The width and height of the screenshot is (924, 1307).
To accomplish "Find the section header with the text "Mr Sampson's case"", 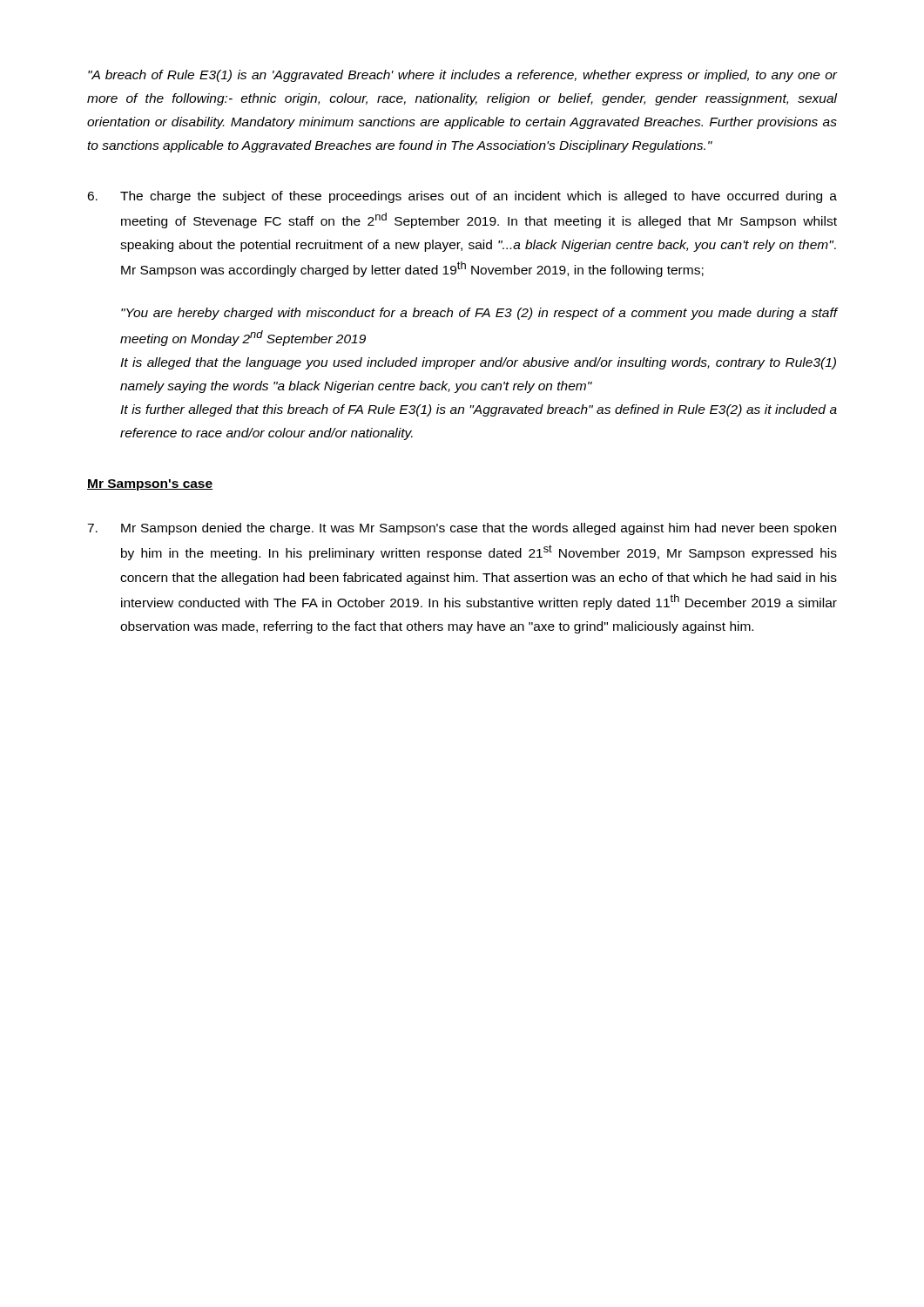I will tap(150, 483).
